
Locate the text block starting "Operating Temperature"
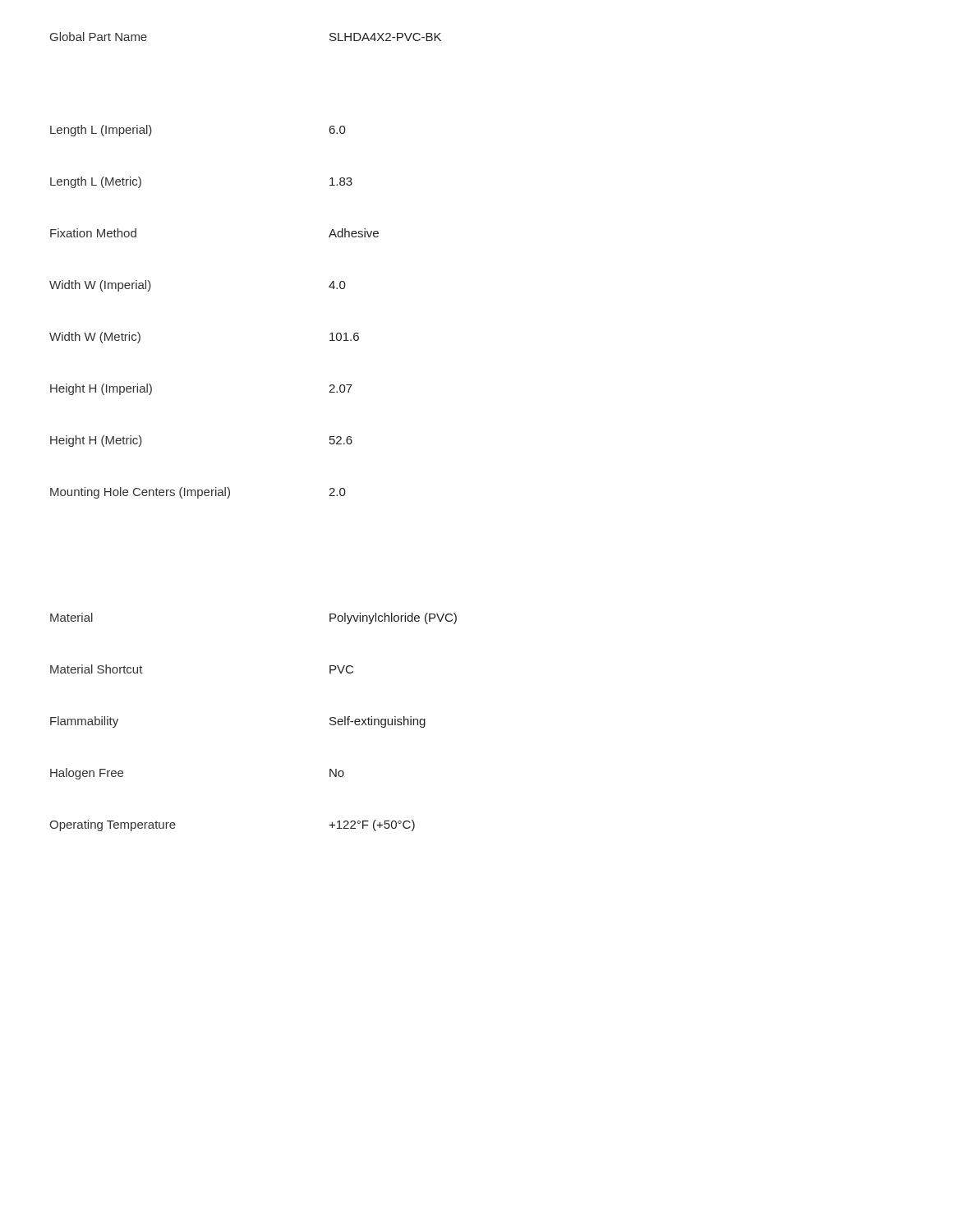pos(113,824)
